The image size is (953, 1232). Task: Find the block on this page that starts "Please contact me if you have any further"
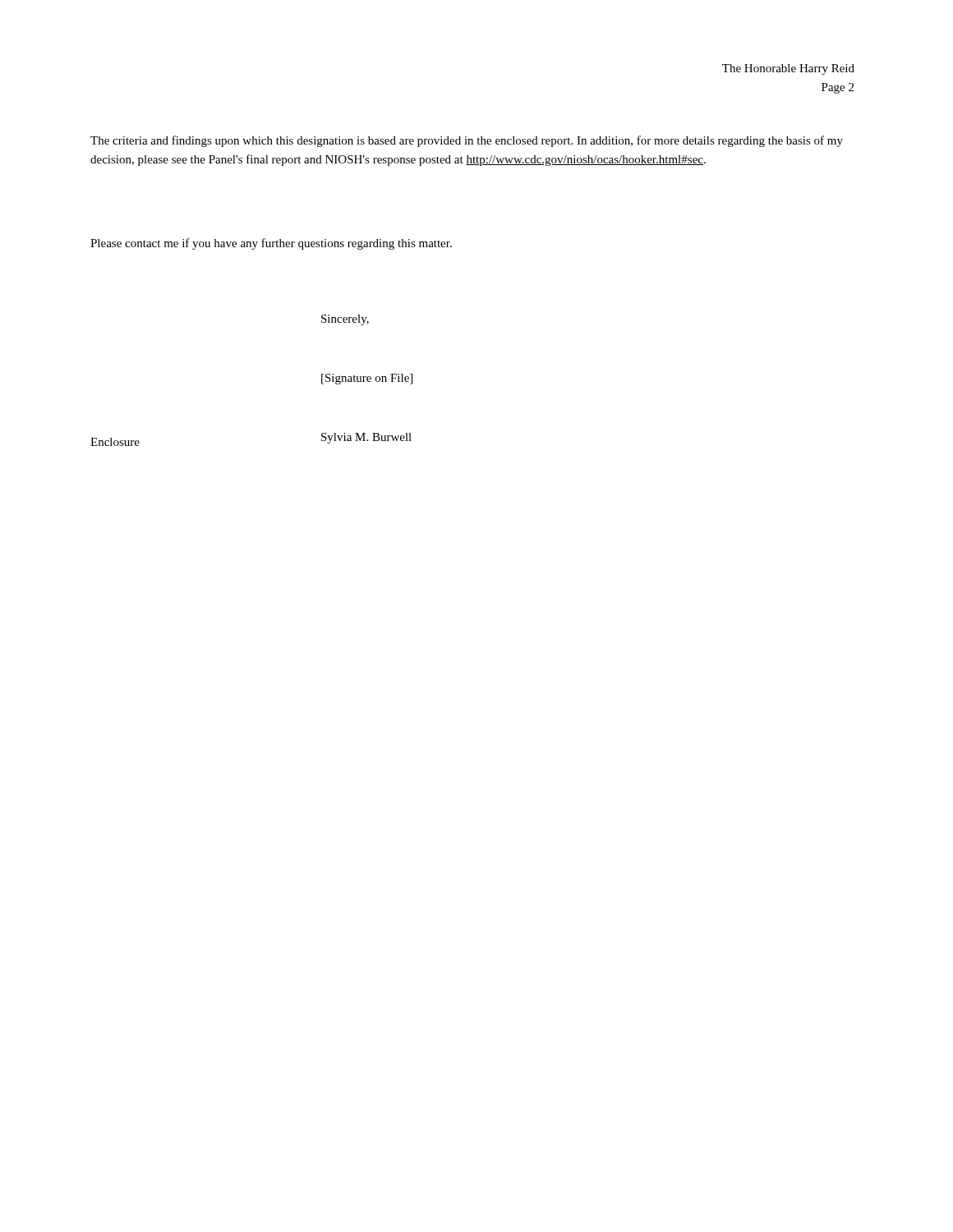(271, 243)
